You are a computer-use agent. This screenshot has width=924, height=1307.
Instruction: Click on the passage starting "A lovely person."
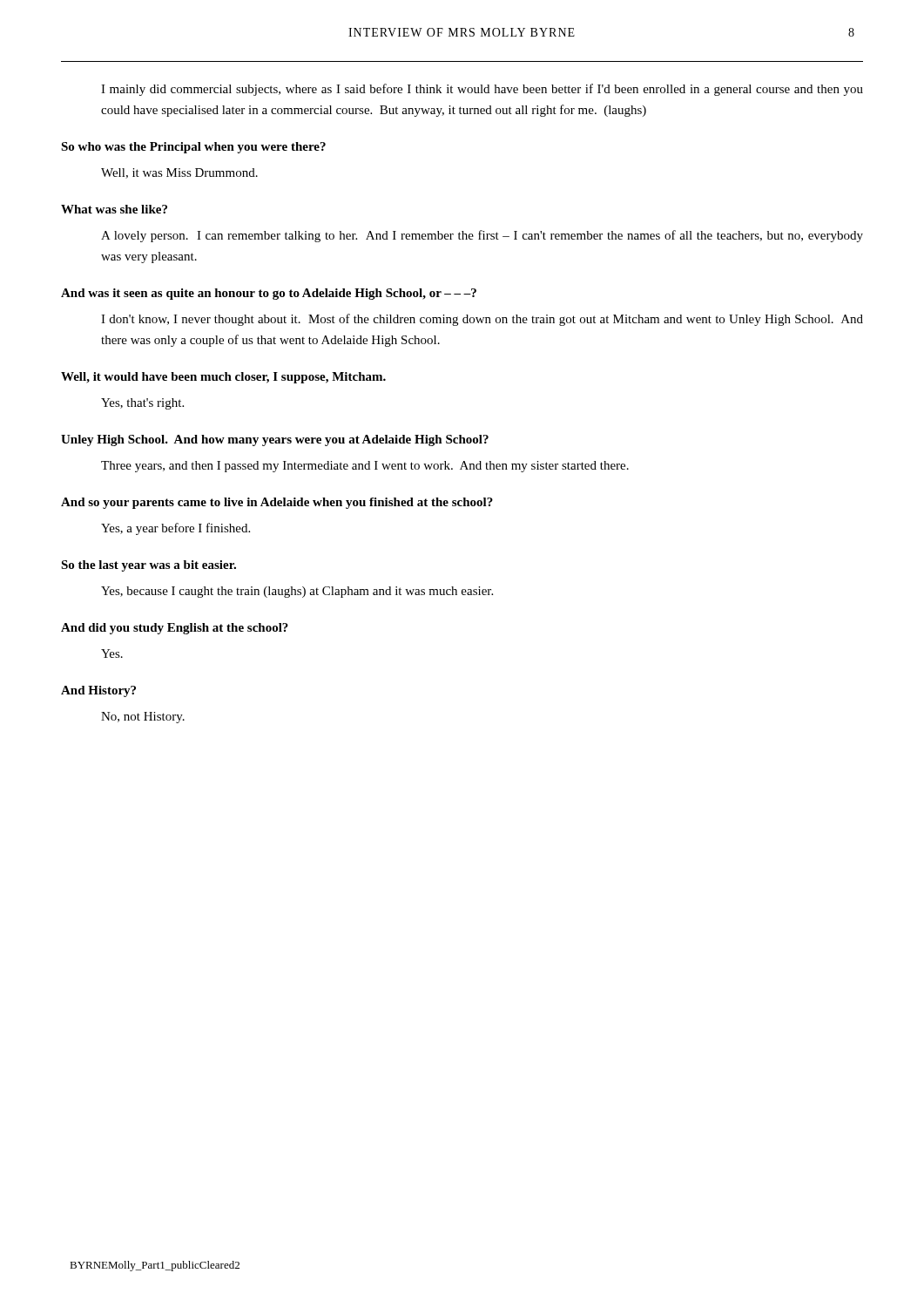click(x=482, y=246)
